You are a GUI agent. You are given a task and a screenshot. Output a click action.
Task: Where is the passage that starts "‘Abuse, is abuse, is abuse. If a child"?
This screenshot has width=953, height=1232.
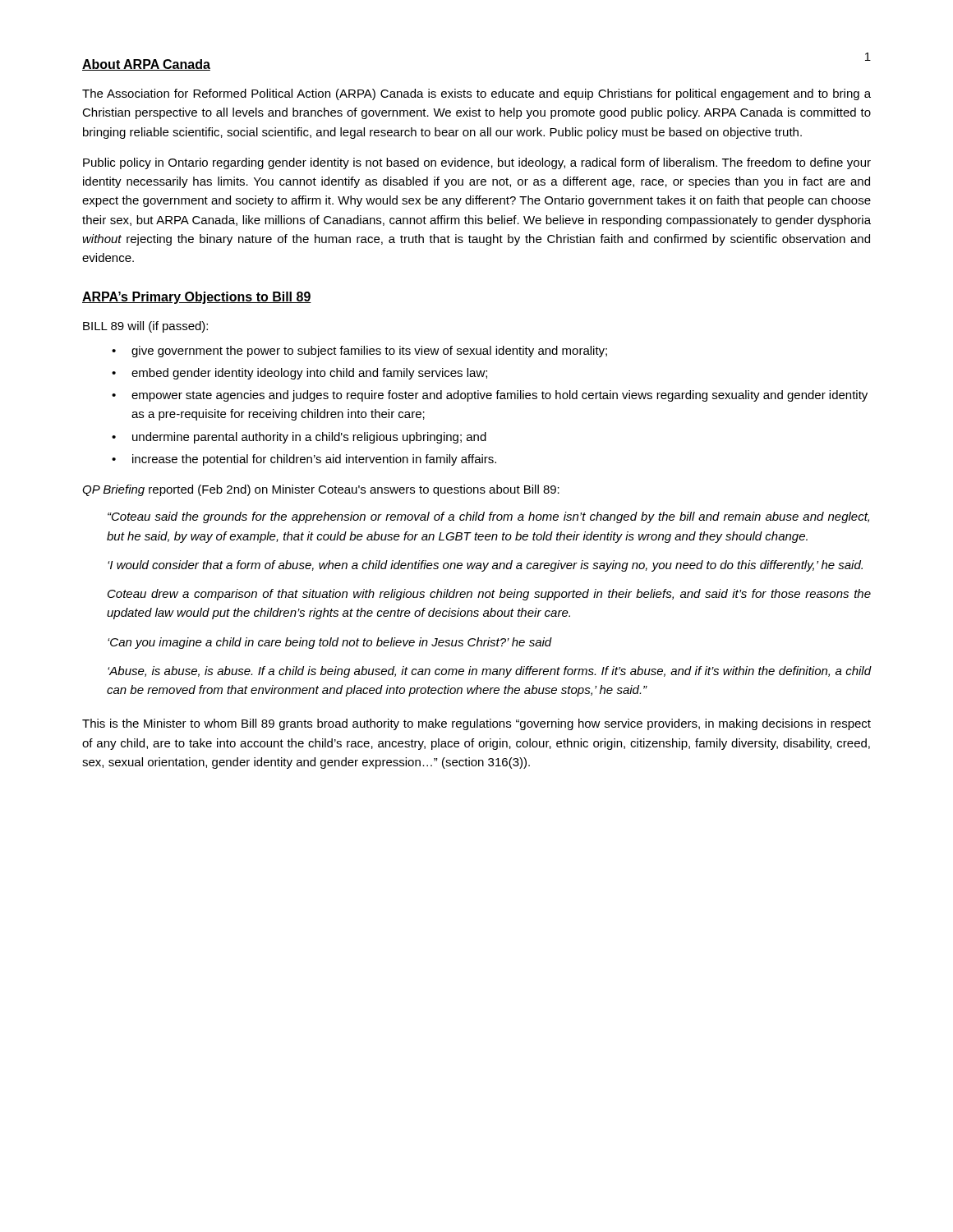coord(489,680)
